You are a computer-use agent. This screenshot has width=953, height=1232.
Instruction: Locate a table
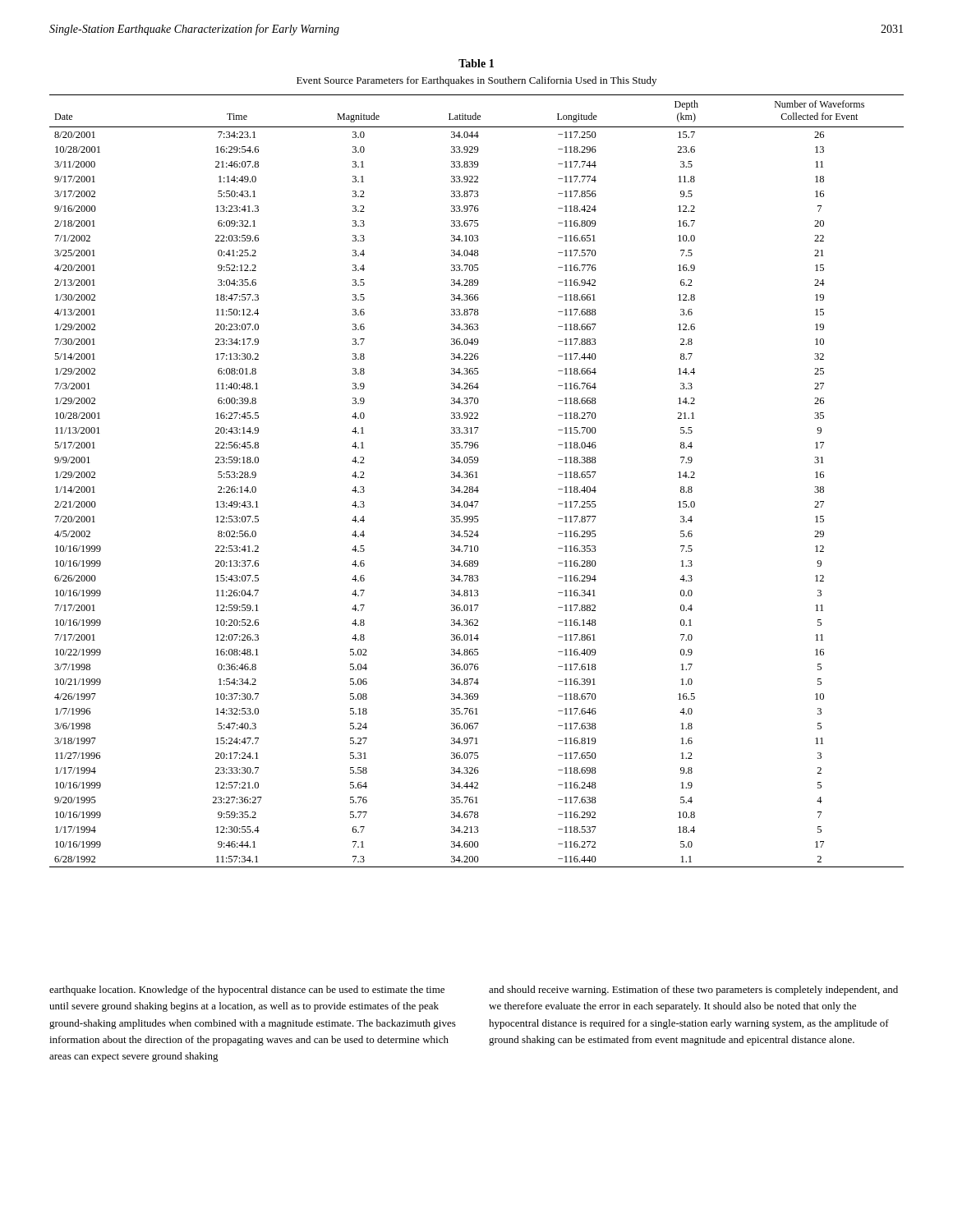476,482
